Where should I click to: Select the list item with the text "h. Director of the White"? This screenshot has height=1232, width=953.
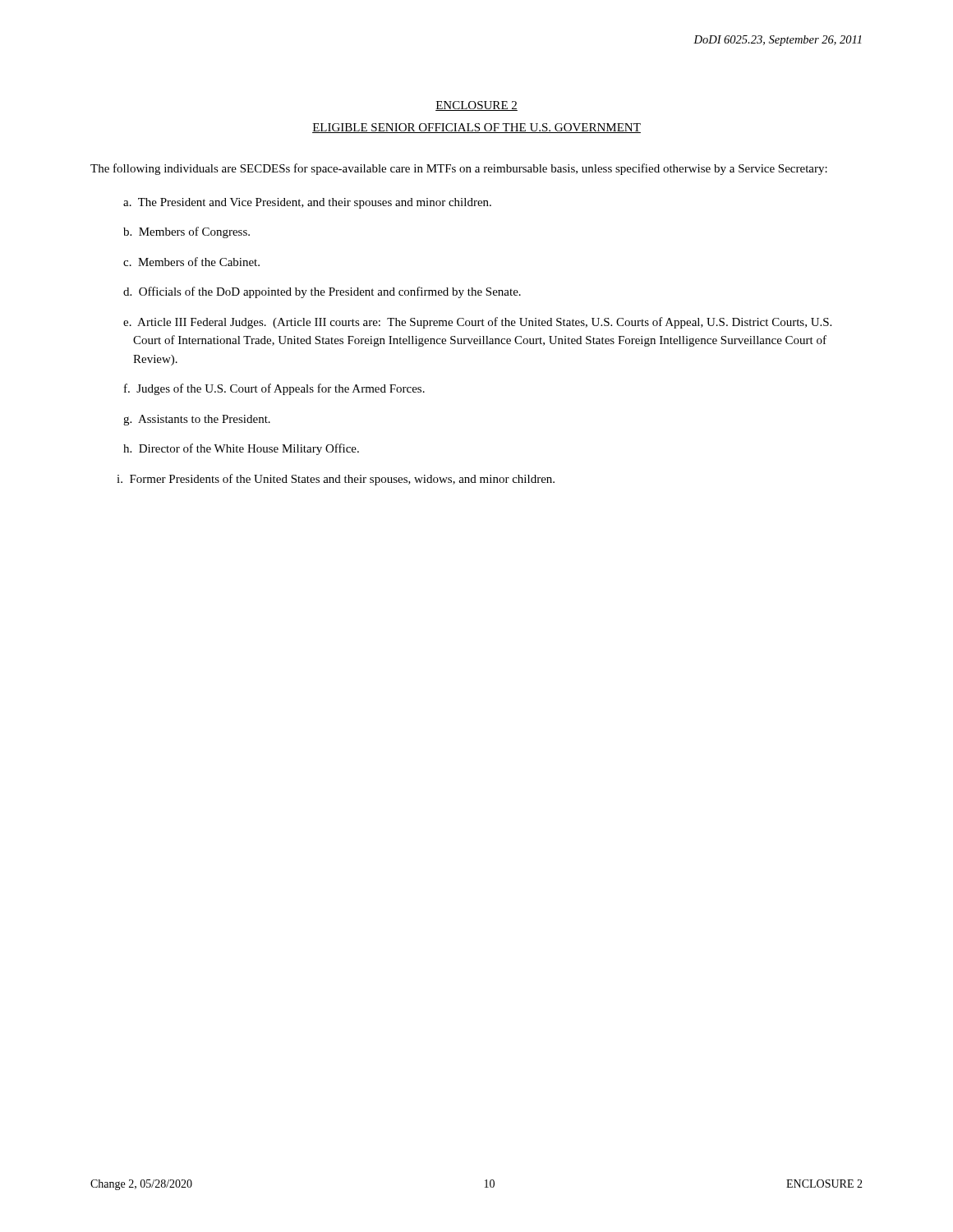(x=241, y=448)
